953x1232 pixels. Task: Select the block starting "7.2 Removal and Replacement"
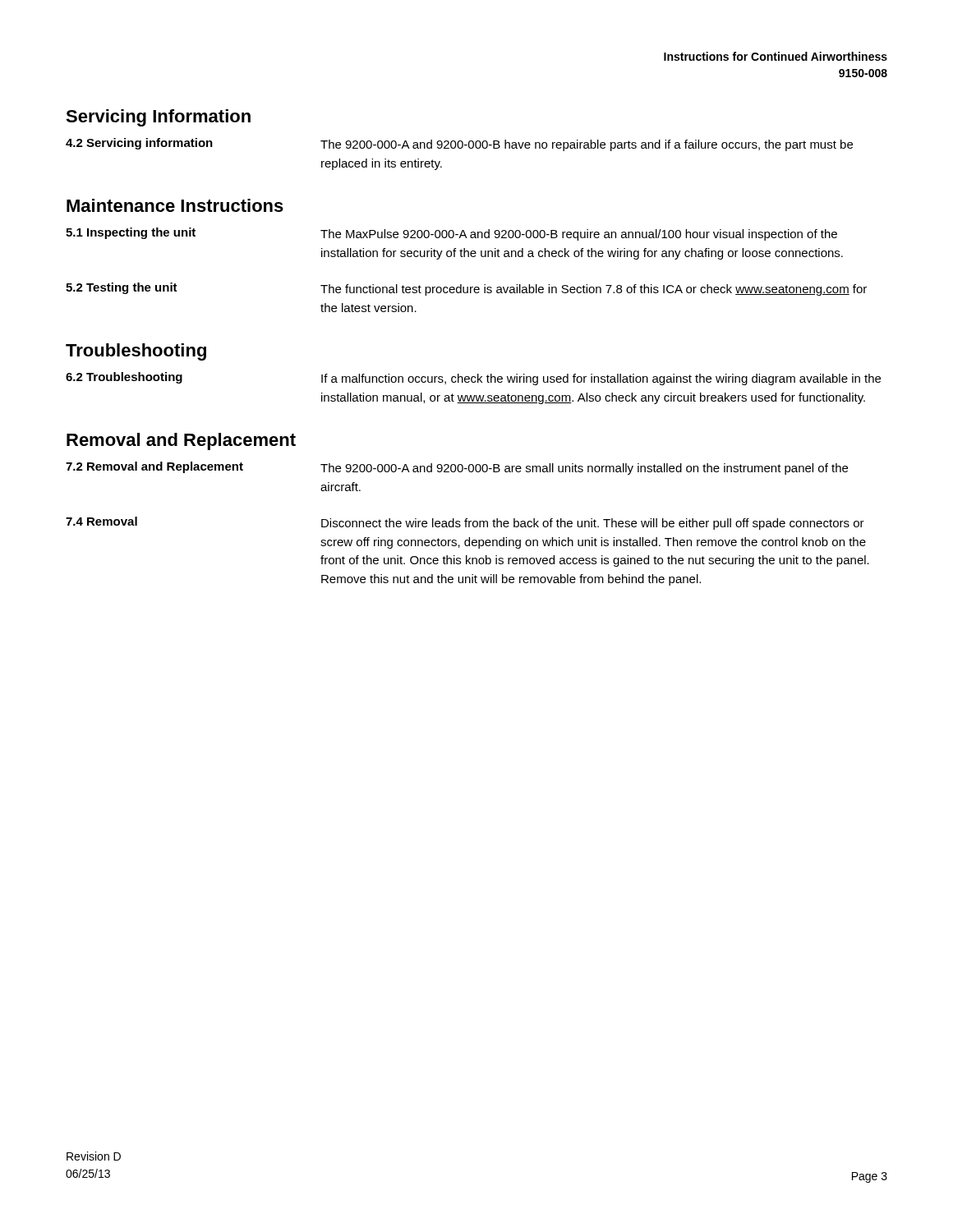tap(154, 466)
